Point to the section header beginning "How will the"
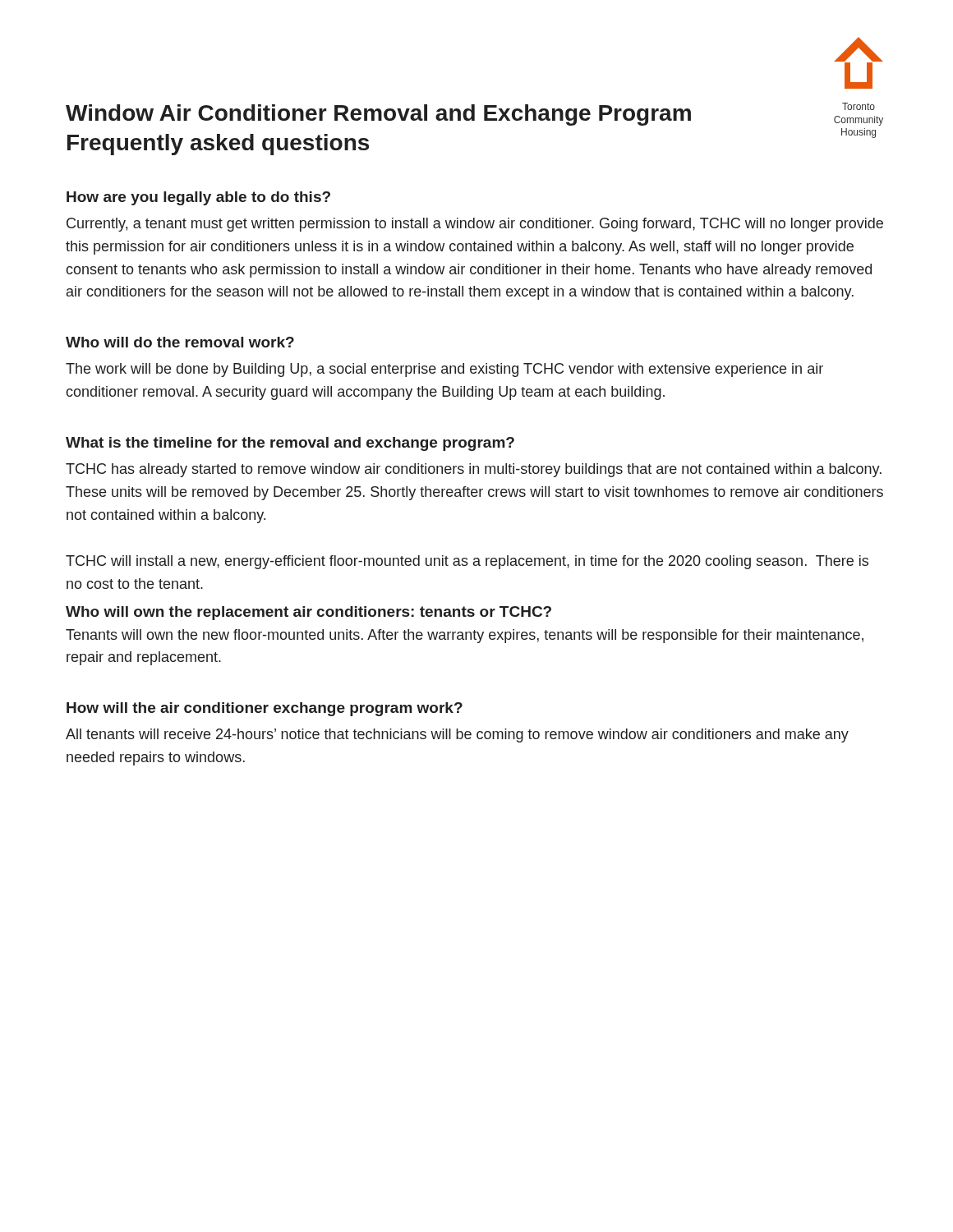The width and height of the screenshot is (953, 1232). 264,708
